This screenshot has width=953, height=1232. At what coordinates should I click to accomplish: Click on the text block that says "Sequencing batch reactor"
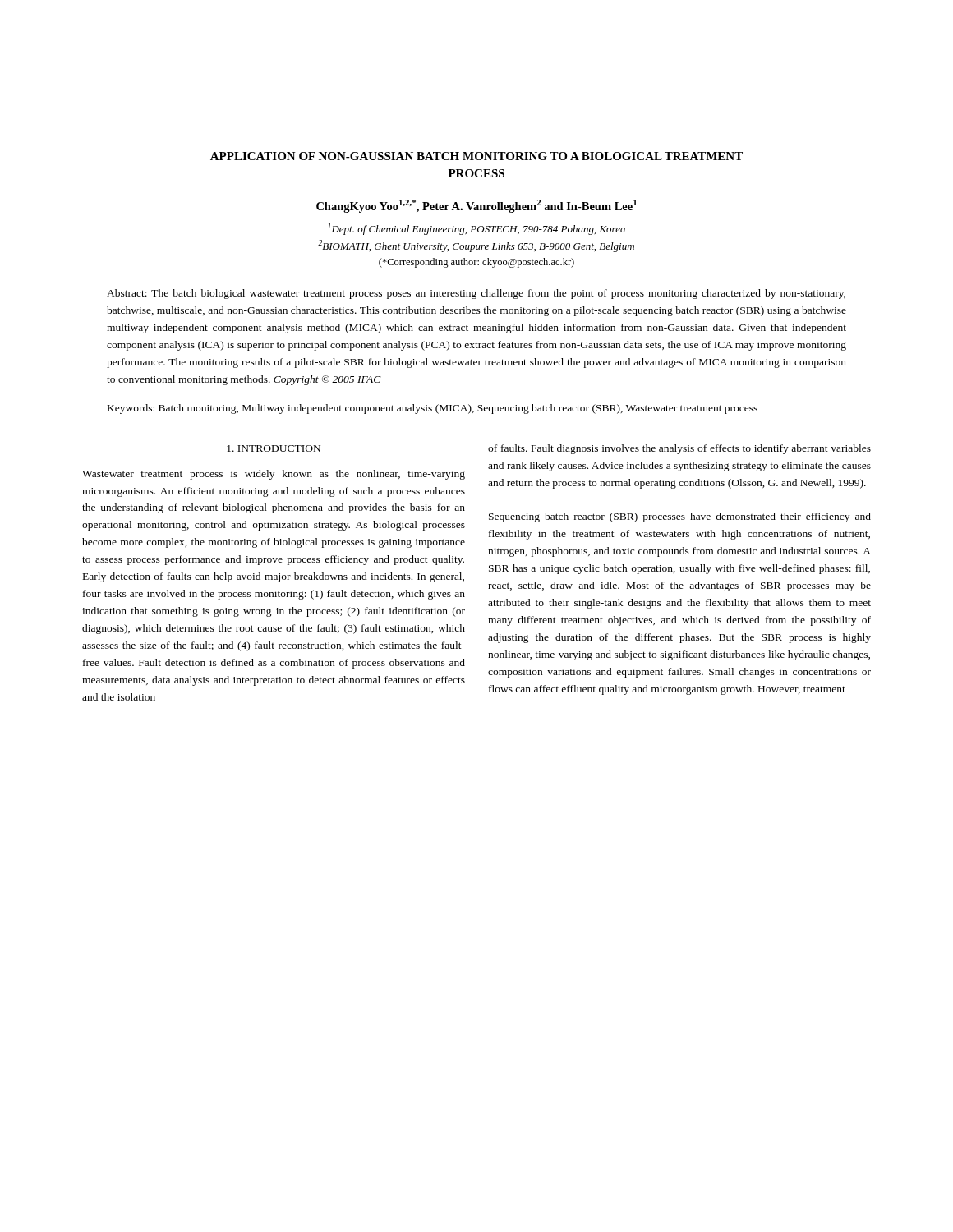[679, 602]
